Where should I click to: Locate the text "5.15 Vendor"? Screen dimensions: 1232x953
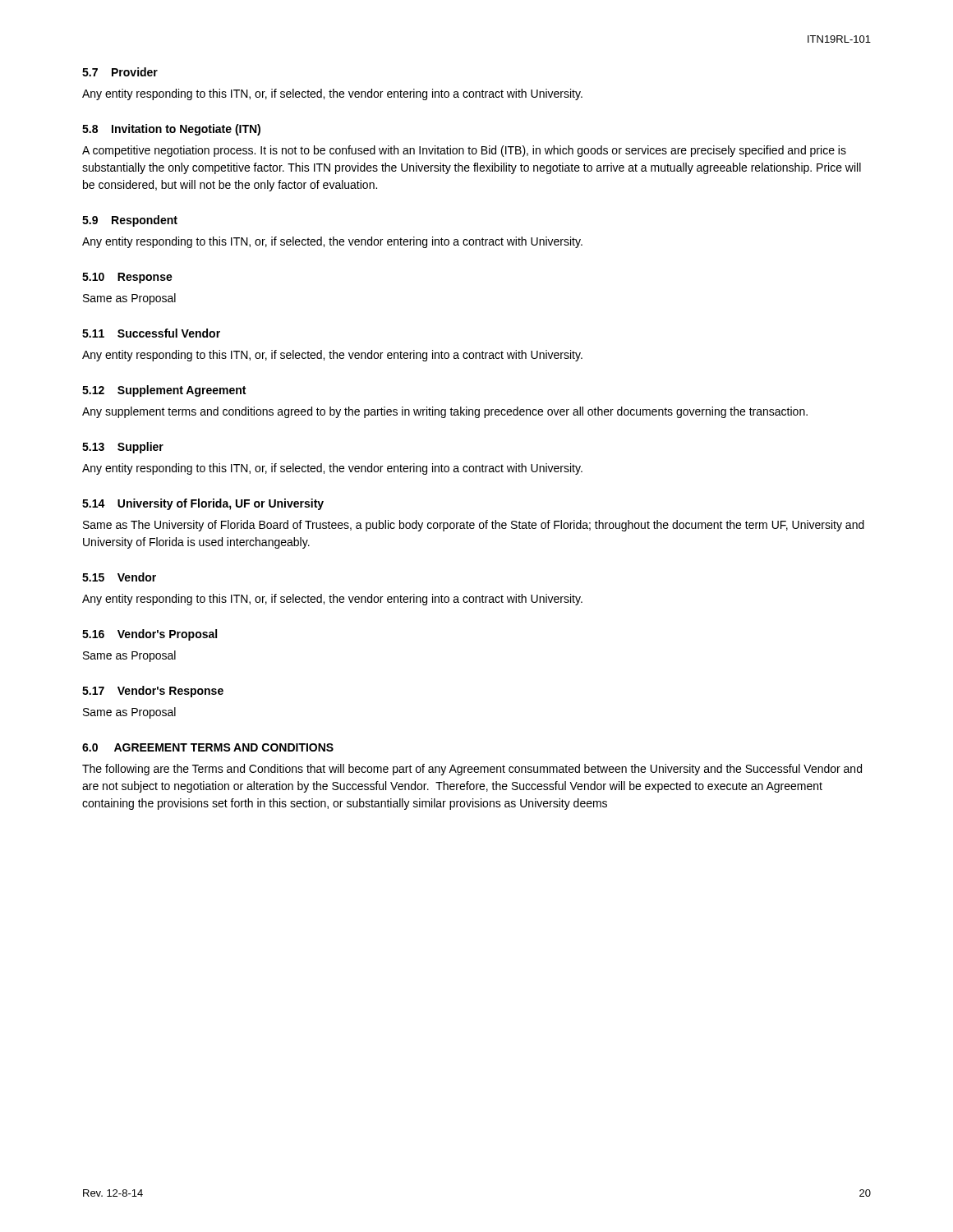119,577
